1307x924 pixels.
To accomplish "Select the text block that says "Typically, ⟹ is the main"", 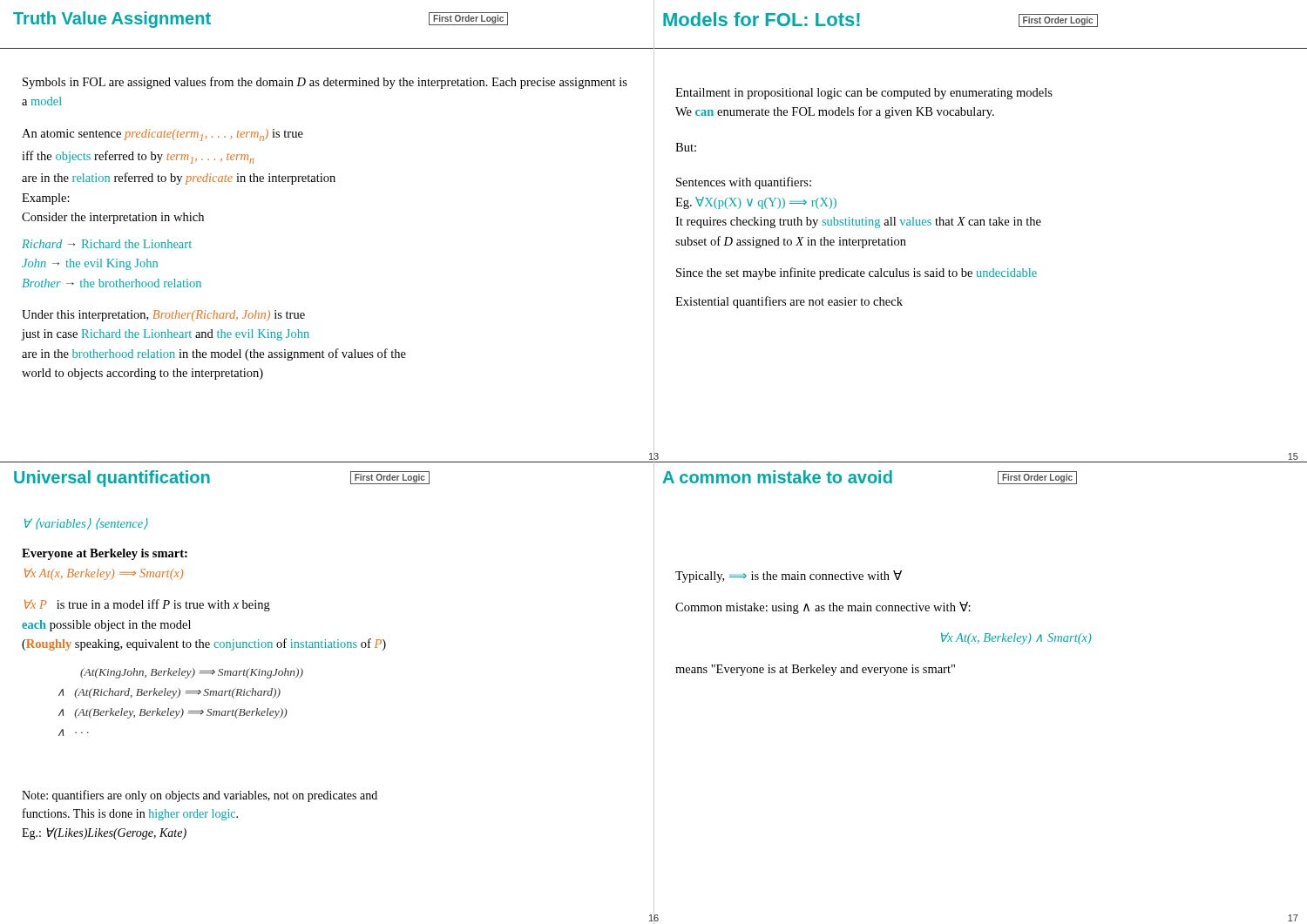I will [x=788, y=576].
